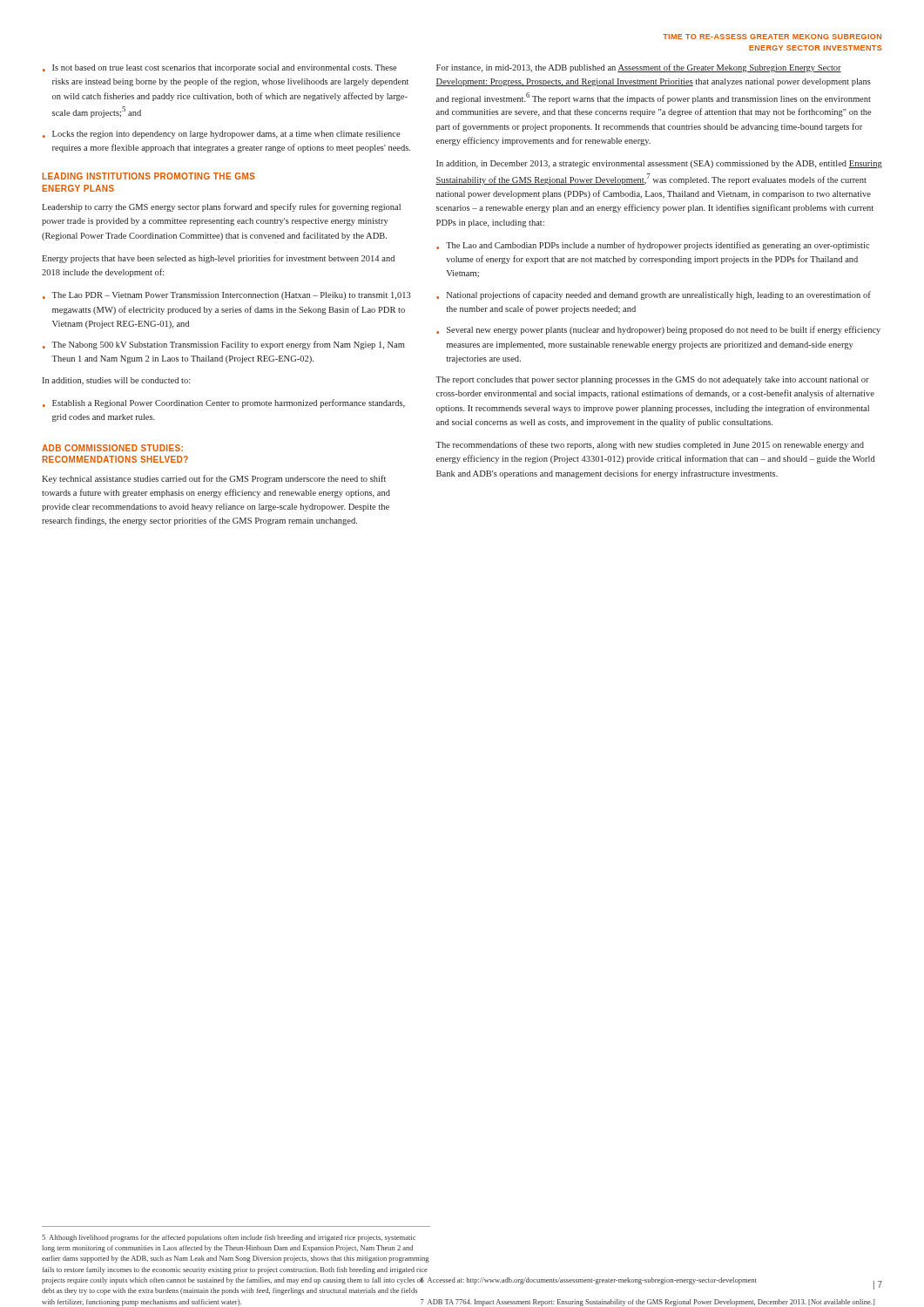Click on the element starting "• Is not based"
The image size is (924, 1307).
227,90
